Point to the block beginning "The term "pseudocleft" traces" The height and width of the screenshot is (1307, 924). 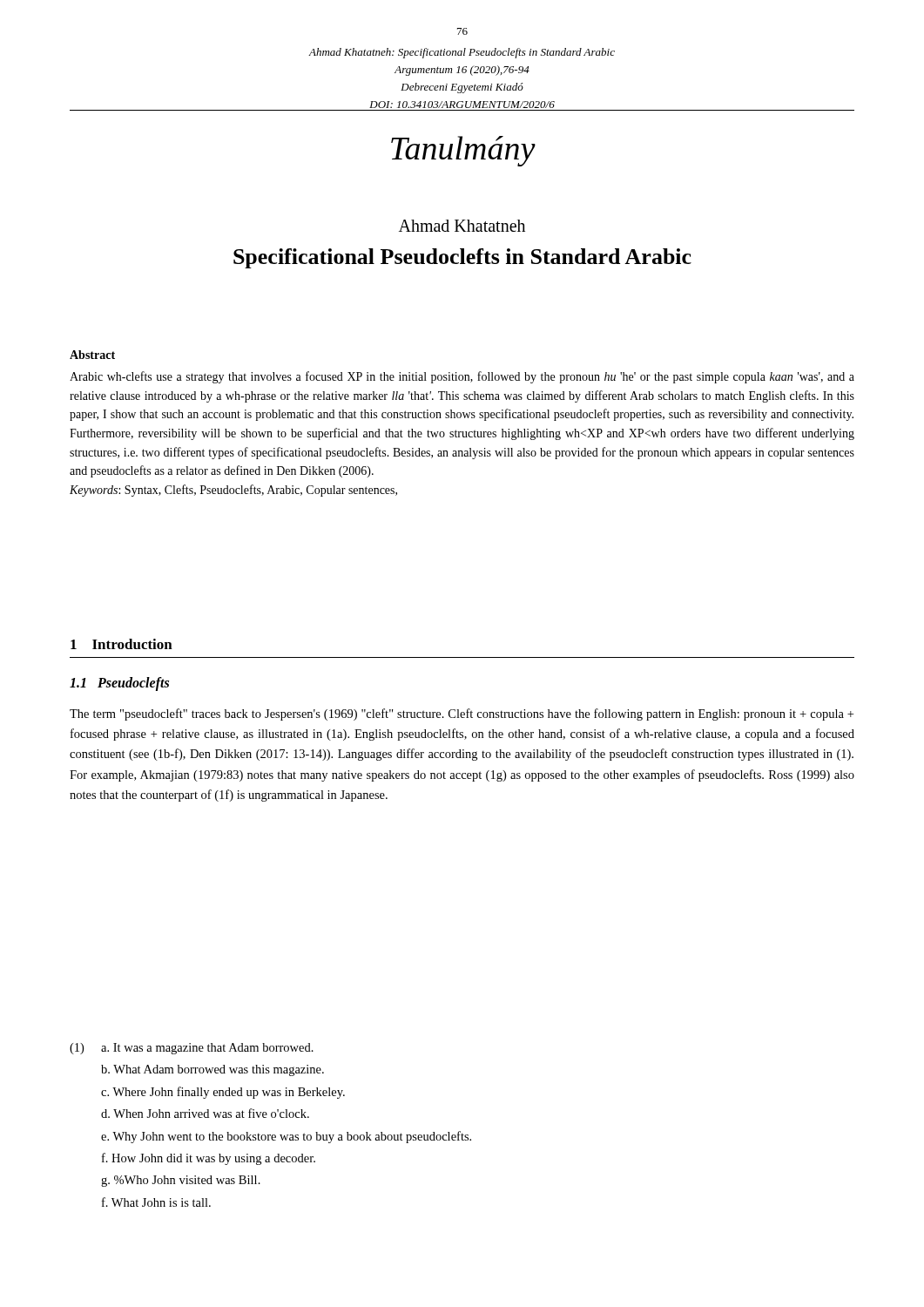click(462, 754)
